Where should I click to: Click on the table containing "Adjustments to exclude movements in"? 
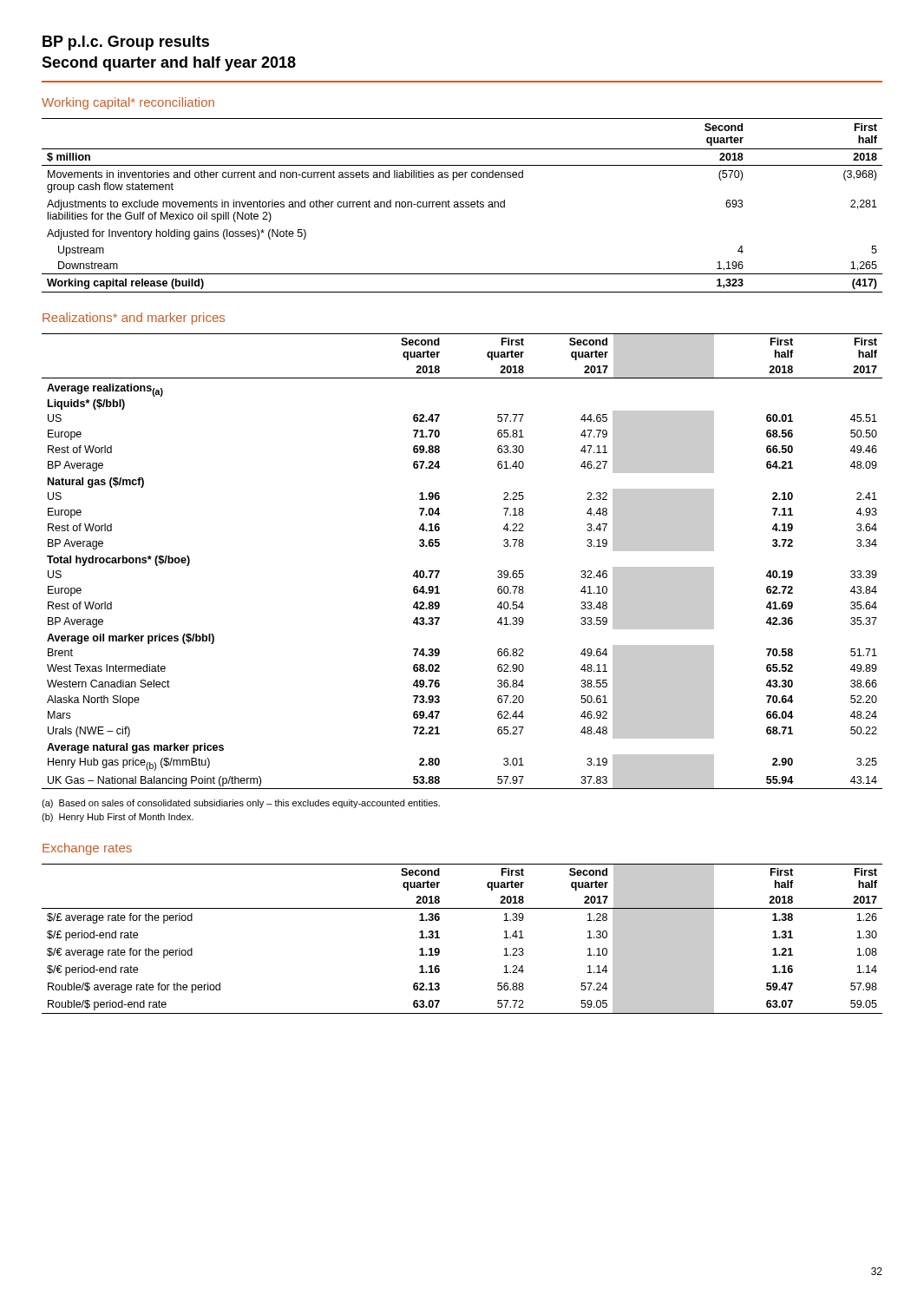(462, 205)
